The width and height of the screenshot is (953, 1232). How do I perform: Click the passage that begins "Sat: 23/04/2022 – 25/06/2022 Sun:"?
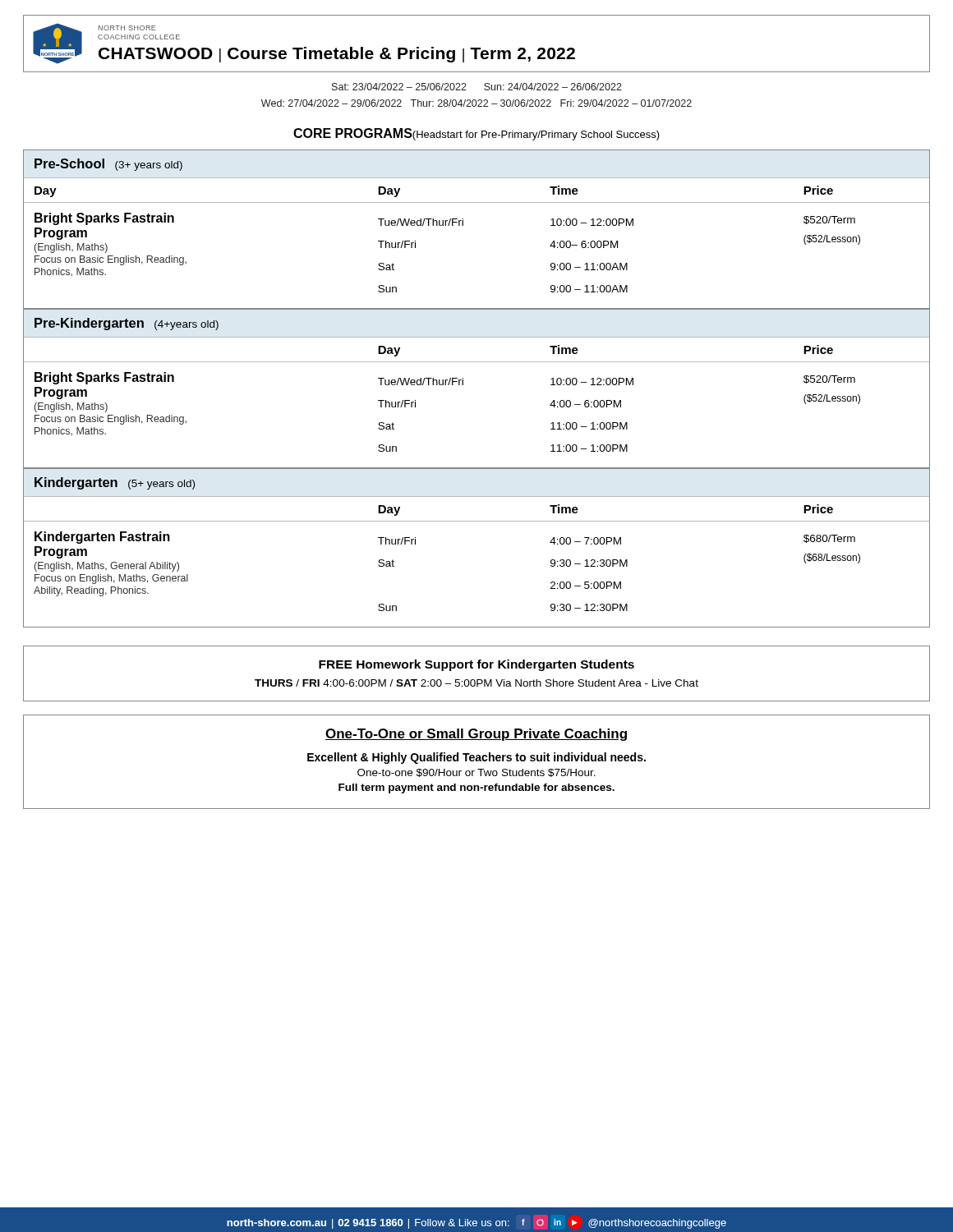coord(476,95)
